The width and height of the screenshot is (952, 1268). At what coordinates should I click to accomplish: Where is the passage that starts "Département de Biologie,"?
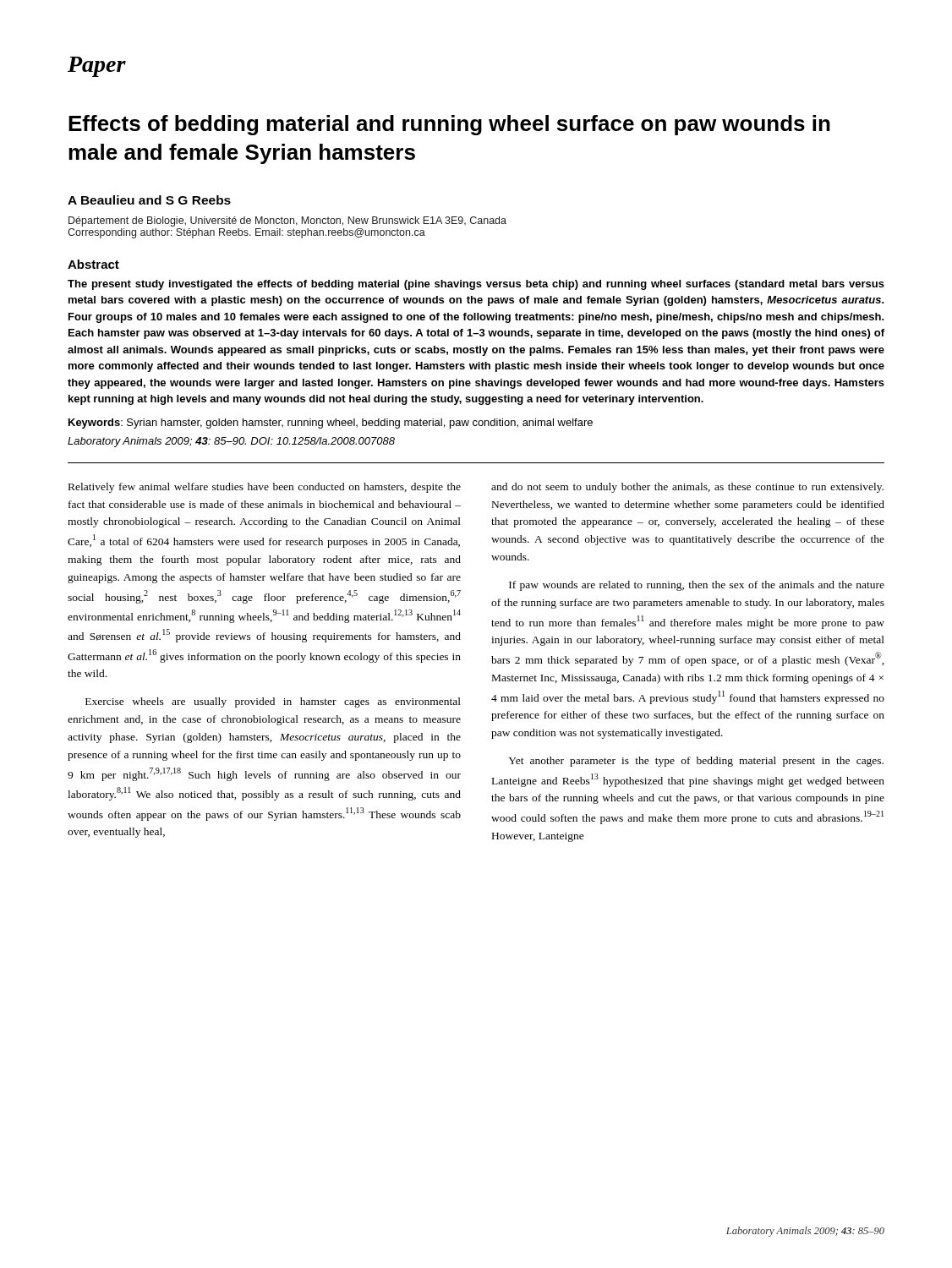coord(287,226)
